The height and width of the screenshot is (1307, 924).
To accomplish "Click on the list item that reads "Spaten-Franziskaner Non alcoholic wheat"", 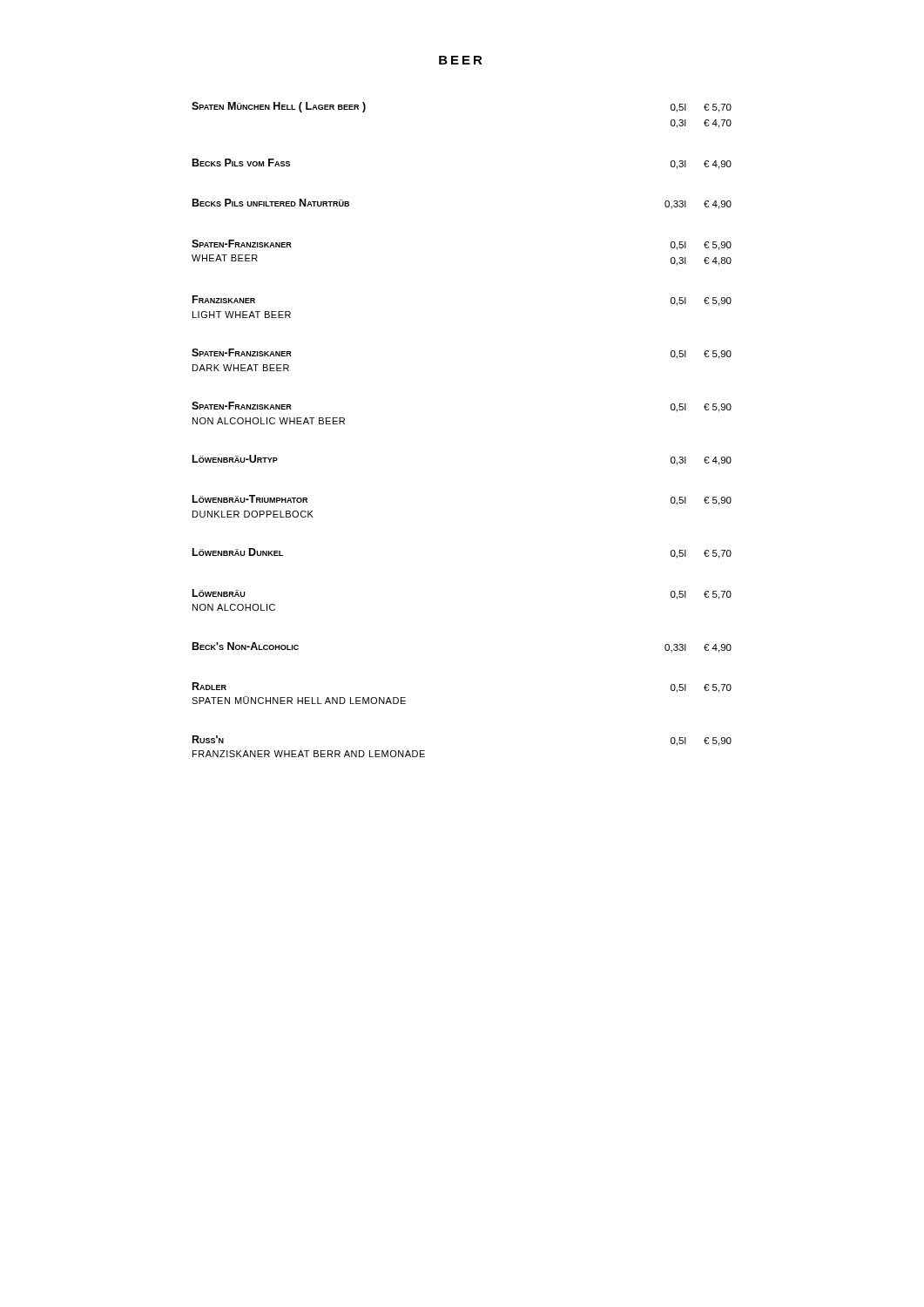I will click(240, 406).
